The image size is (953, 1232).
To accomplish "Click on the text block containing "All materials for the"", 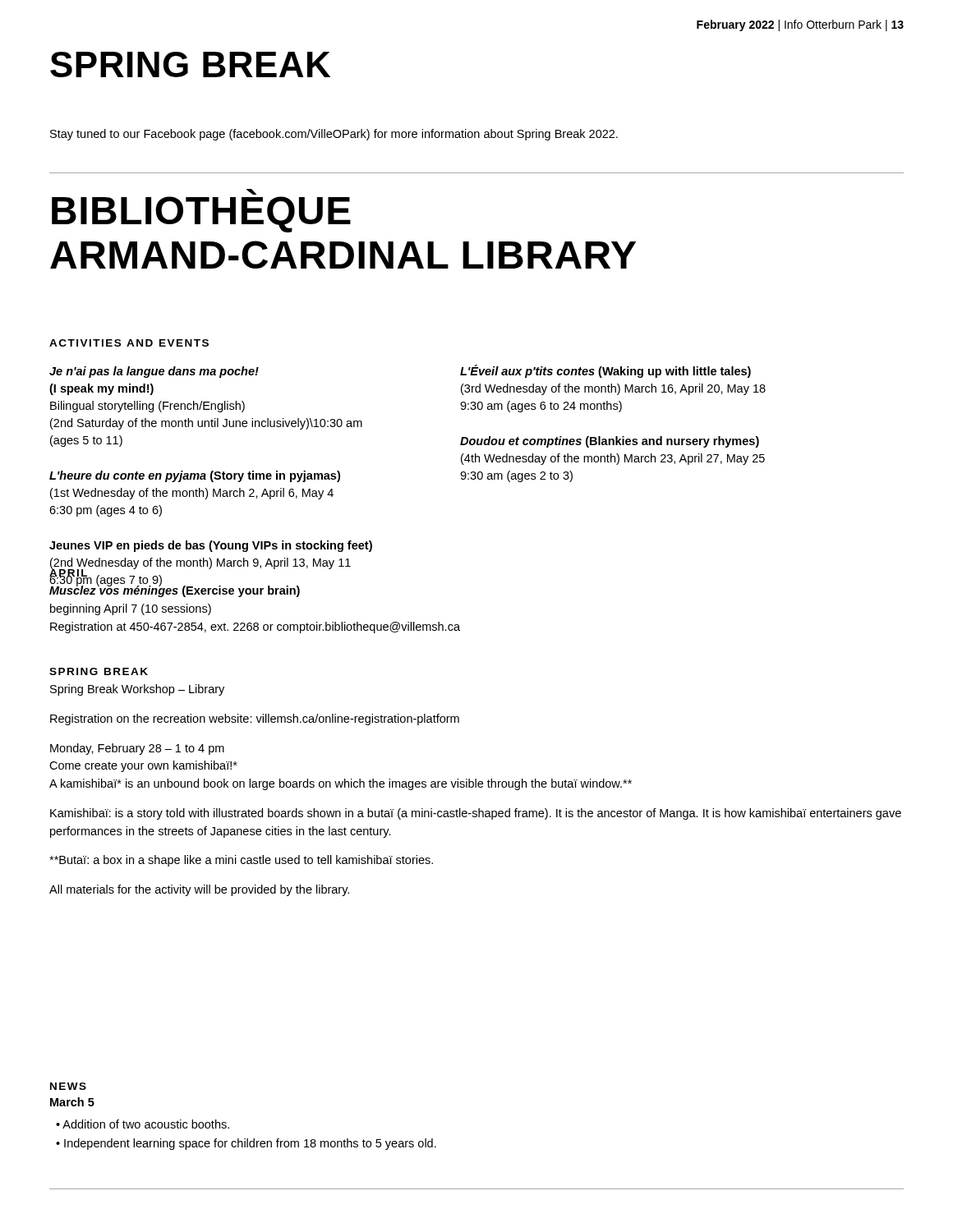I will click(x=200, y=890).
